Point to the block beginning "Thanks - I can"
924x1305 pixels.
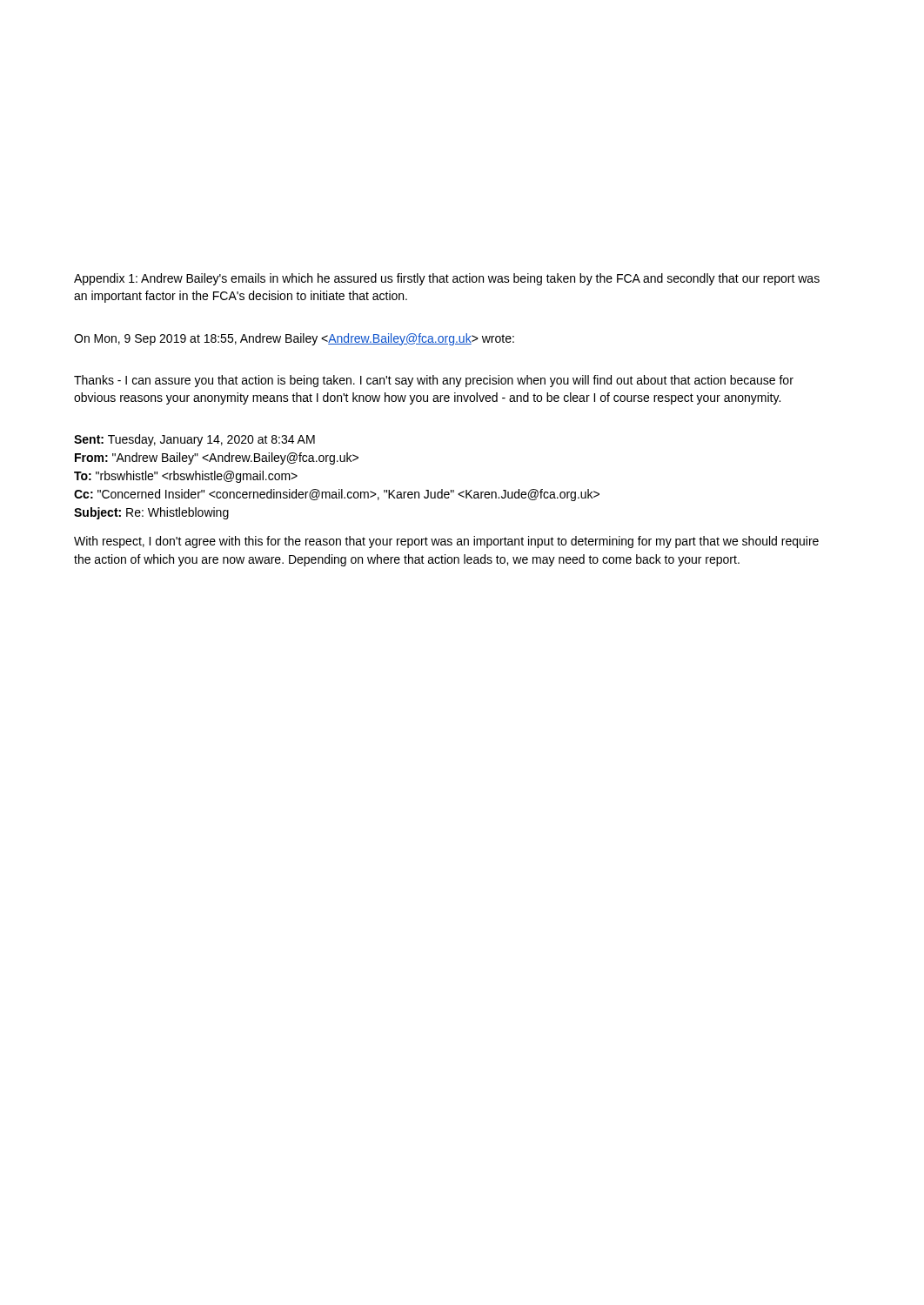pos(452,389)
